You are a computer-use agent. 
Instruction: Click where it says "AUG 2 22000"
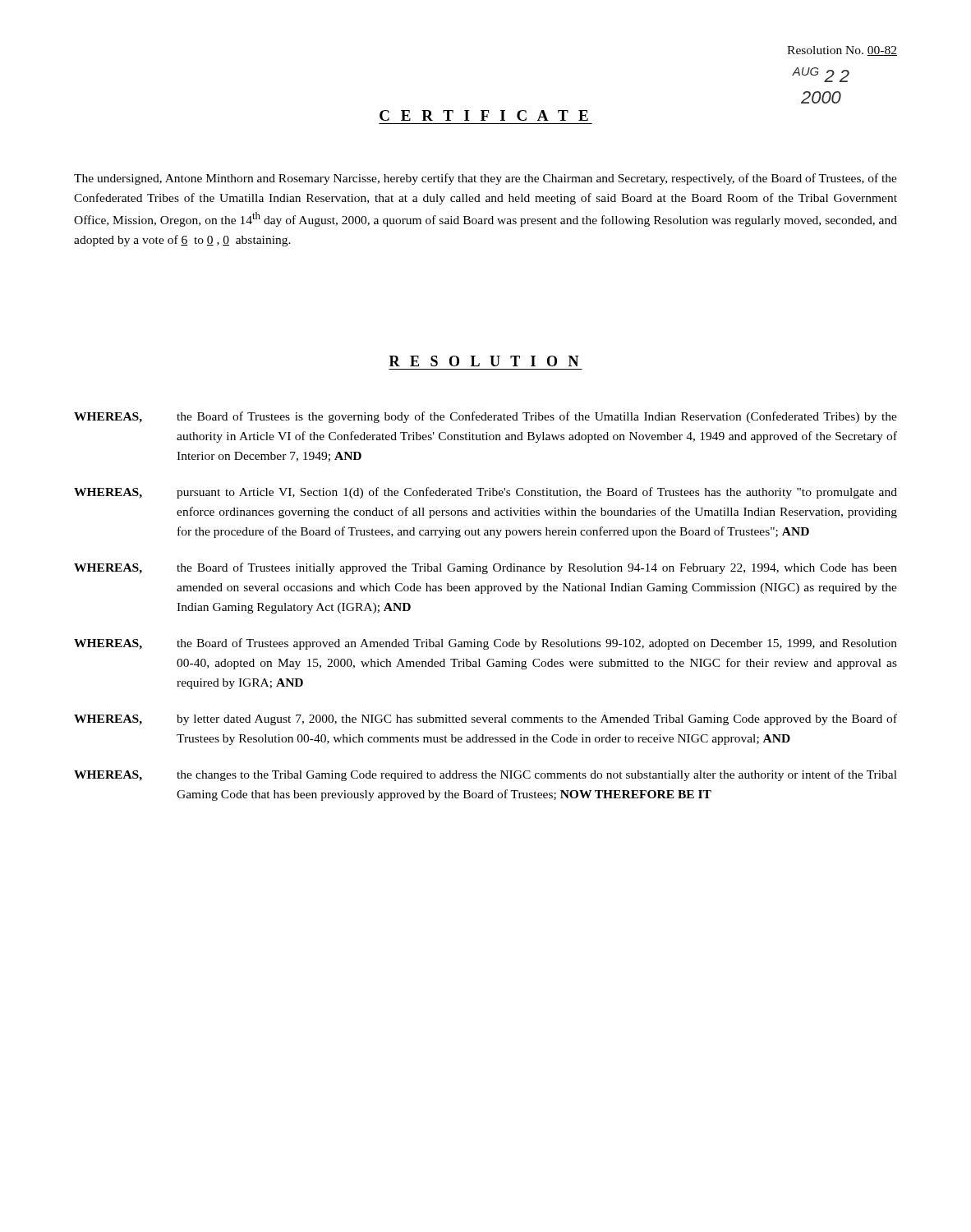pos(821,86)
